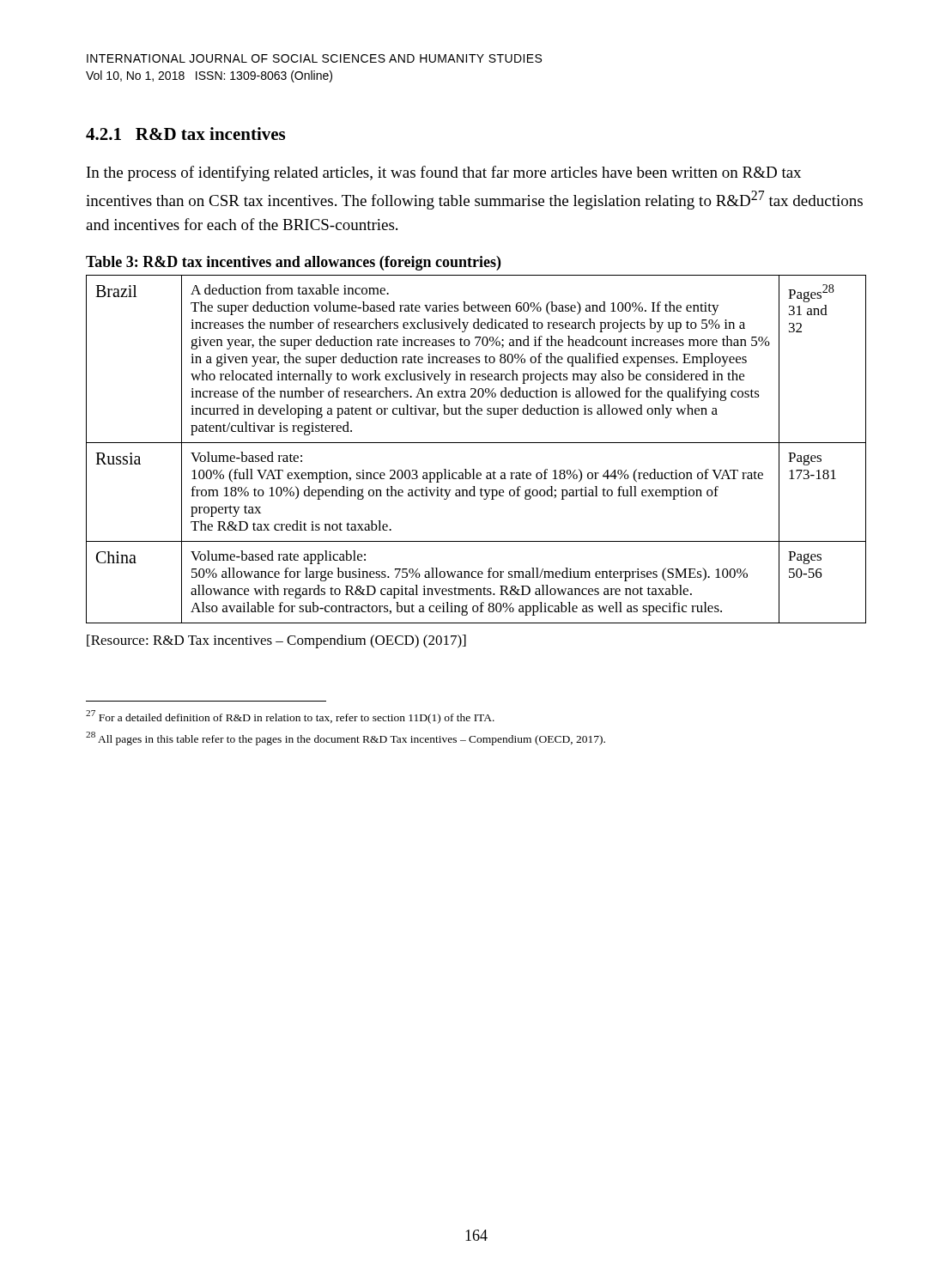Find the table that mentions "Pages 173-181"
This screenshot has width=952, height=1288.
[x=476, y=449]
